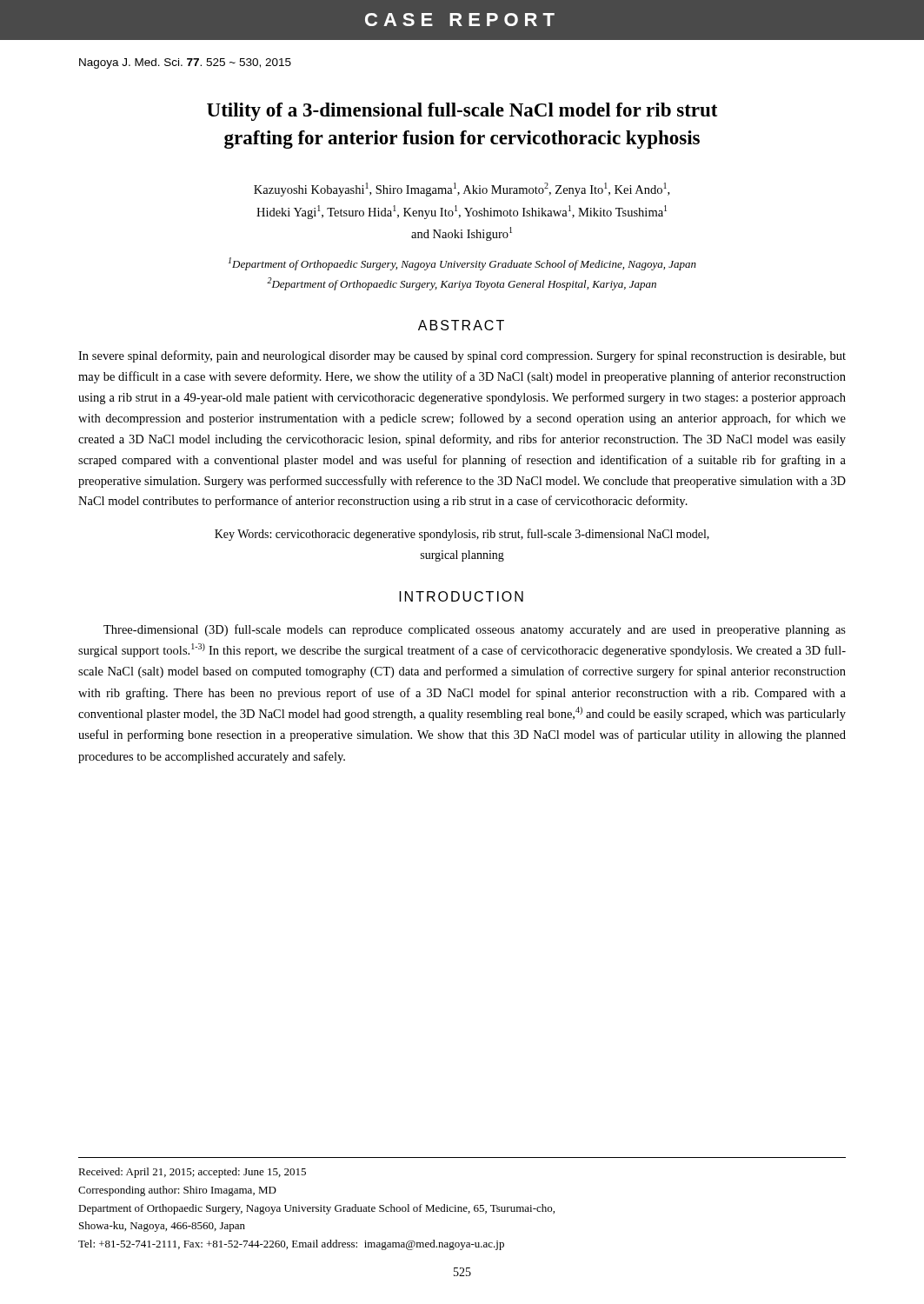
Task: Click on the text block starting "Nagoya J. Med. Sci. 77."
Action: [x=185, y=62]
